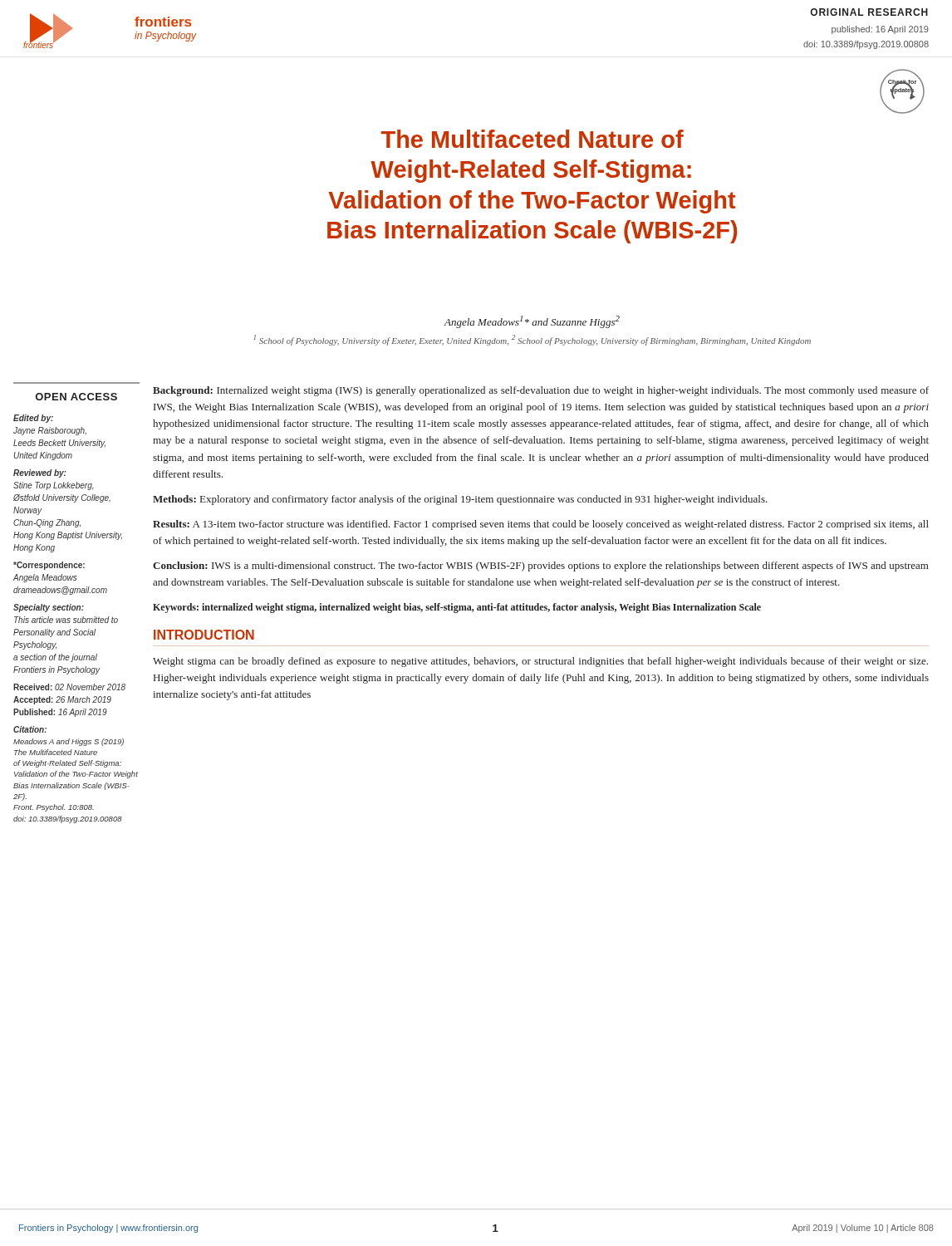
Task: Click on the text starting "Reviewed by: Stine Torp Lokkeberg,Østfold"
Action: [76, 510]
